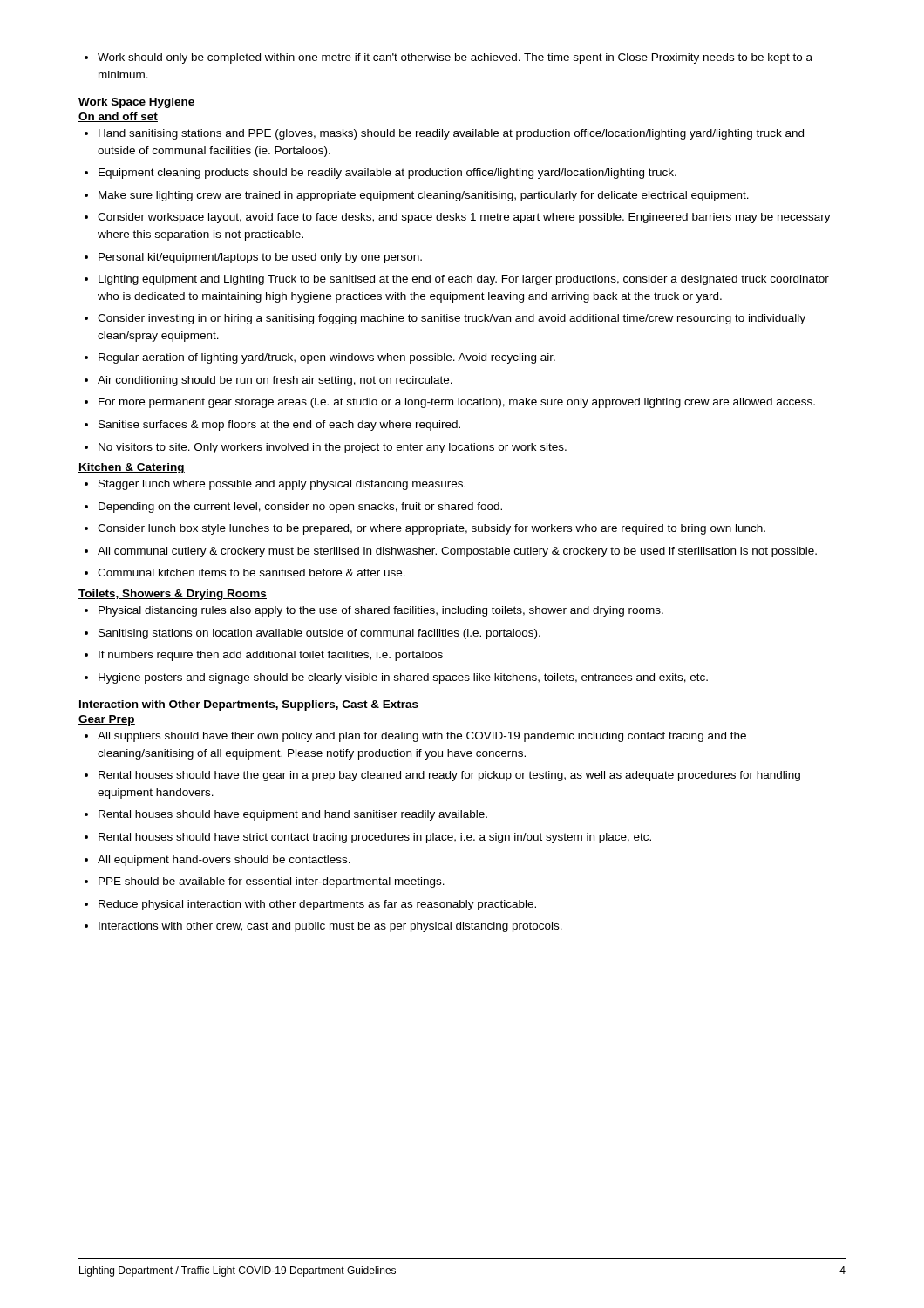Where does it say "All equipment hand-overs should be contactless."?
924x1308 pixels.
tap(217, 861)
